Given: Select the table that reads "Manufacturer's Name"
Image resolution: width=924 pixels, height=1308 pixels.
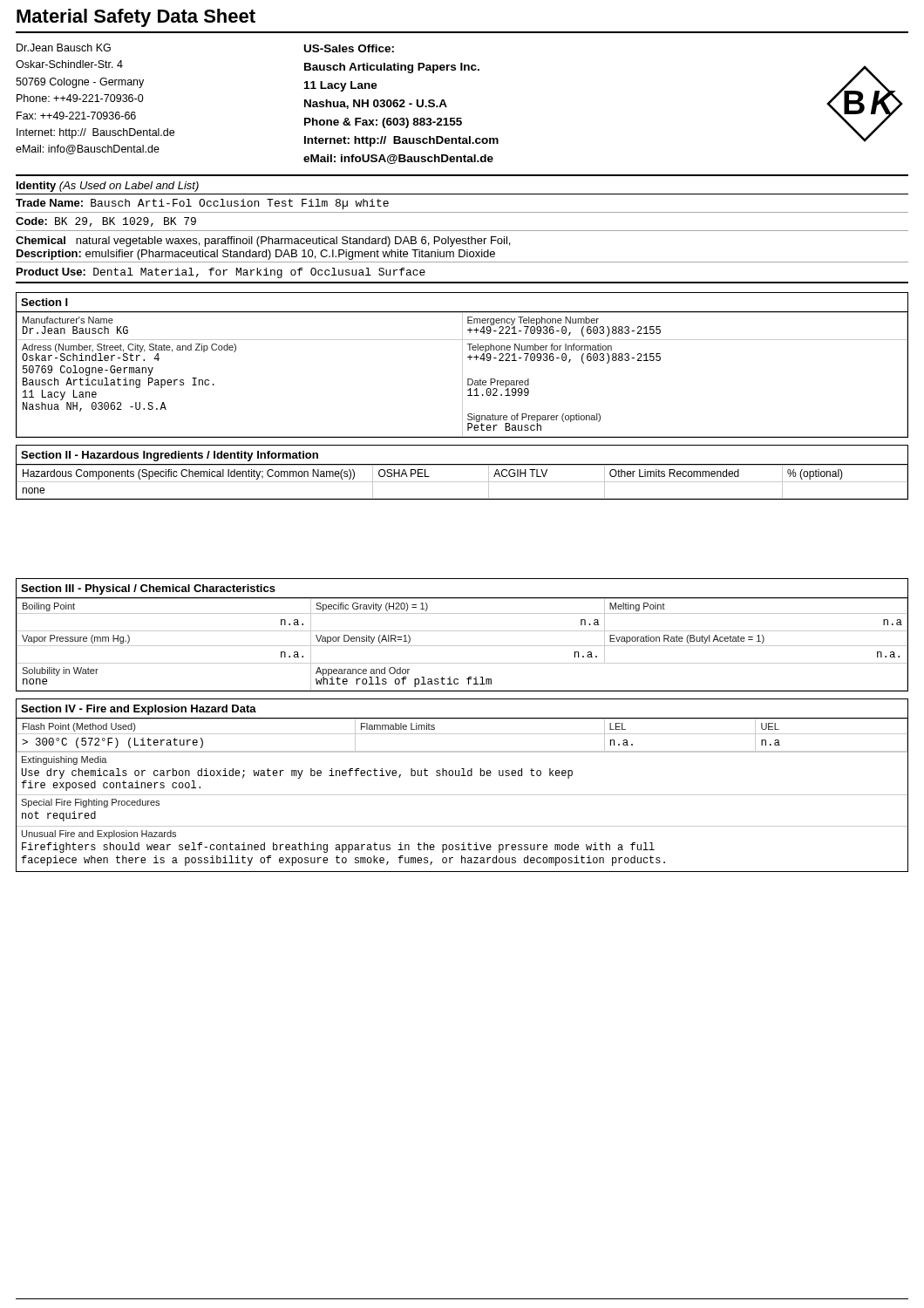Looking at the screenshot, I should tap(462, 375).
